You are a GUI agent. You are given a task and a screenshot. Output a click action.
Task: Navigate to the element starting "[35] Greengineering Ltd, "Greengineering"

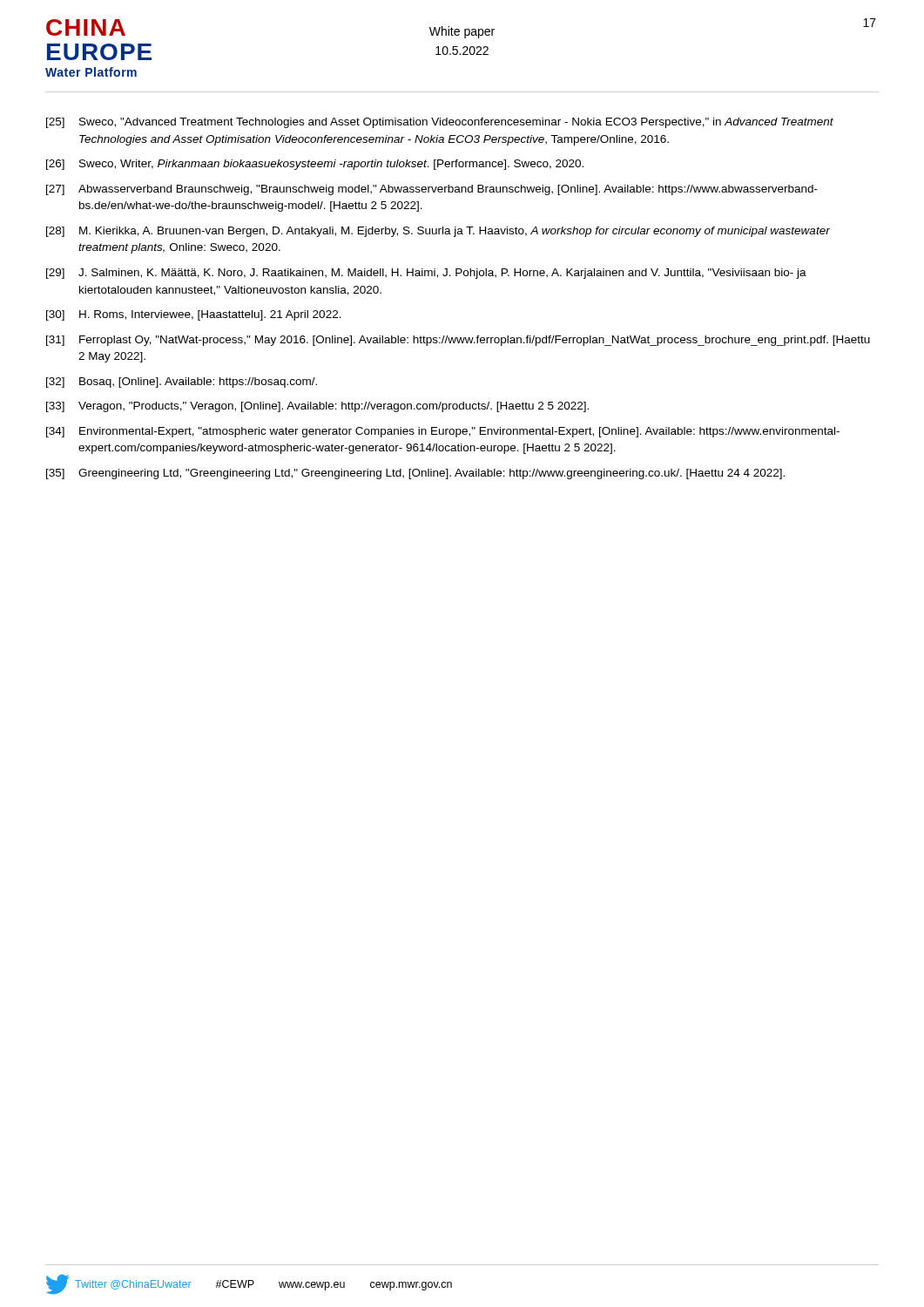pos(462,473)
